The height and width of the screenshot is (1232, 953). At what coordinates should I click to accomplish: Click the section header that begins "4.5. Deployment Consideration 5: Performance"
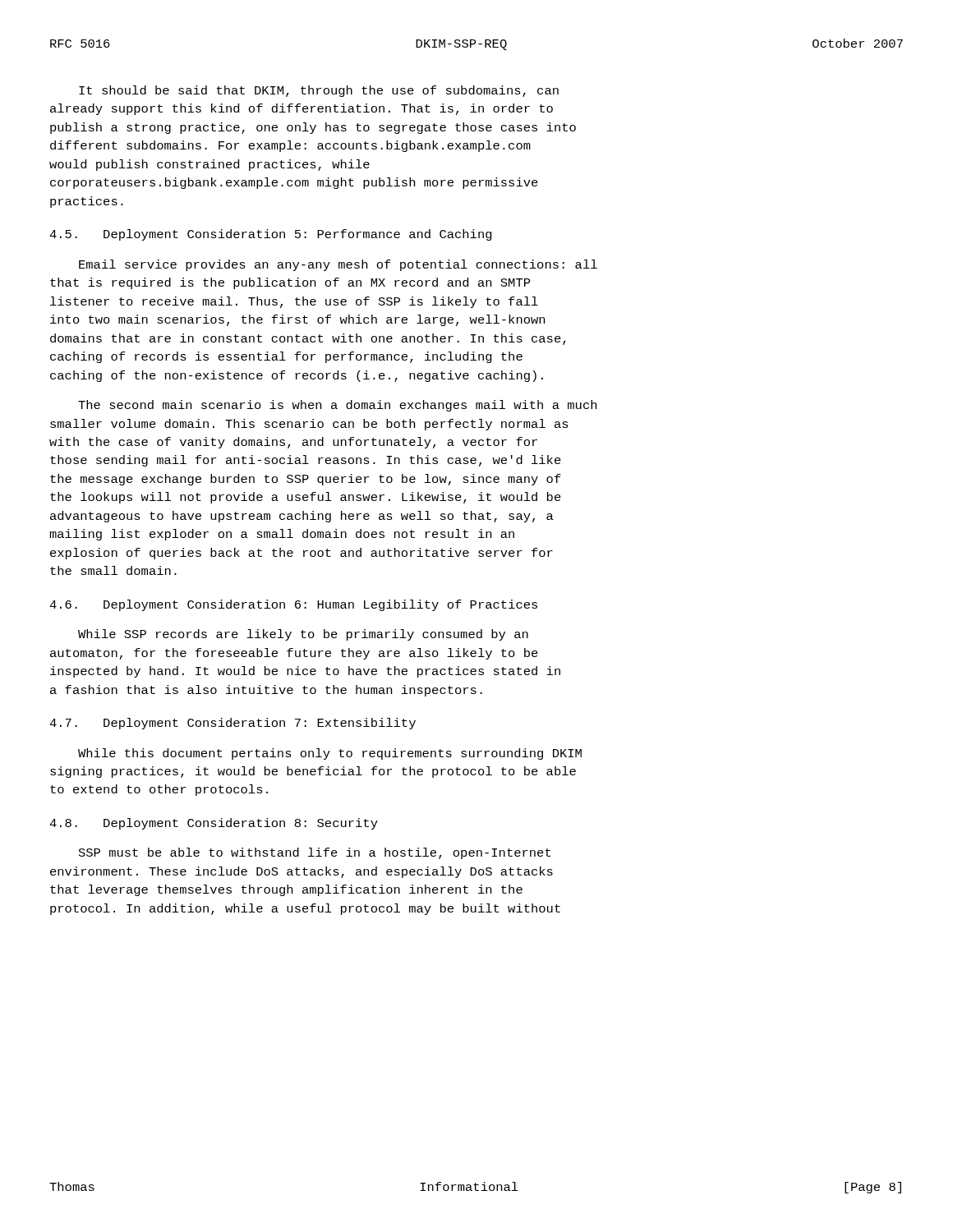[x=271, y=235]
